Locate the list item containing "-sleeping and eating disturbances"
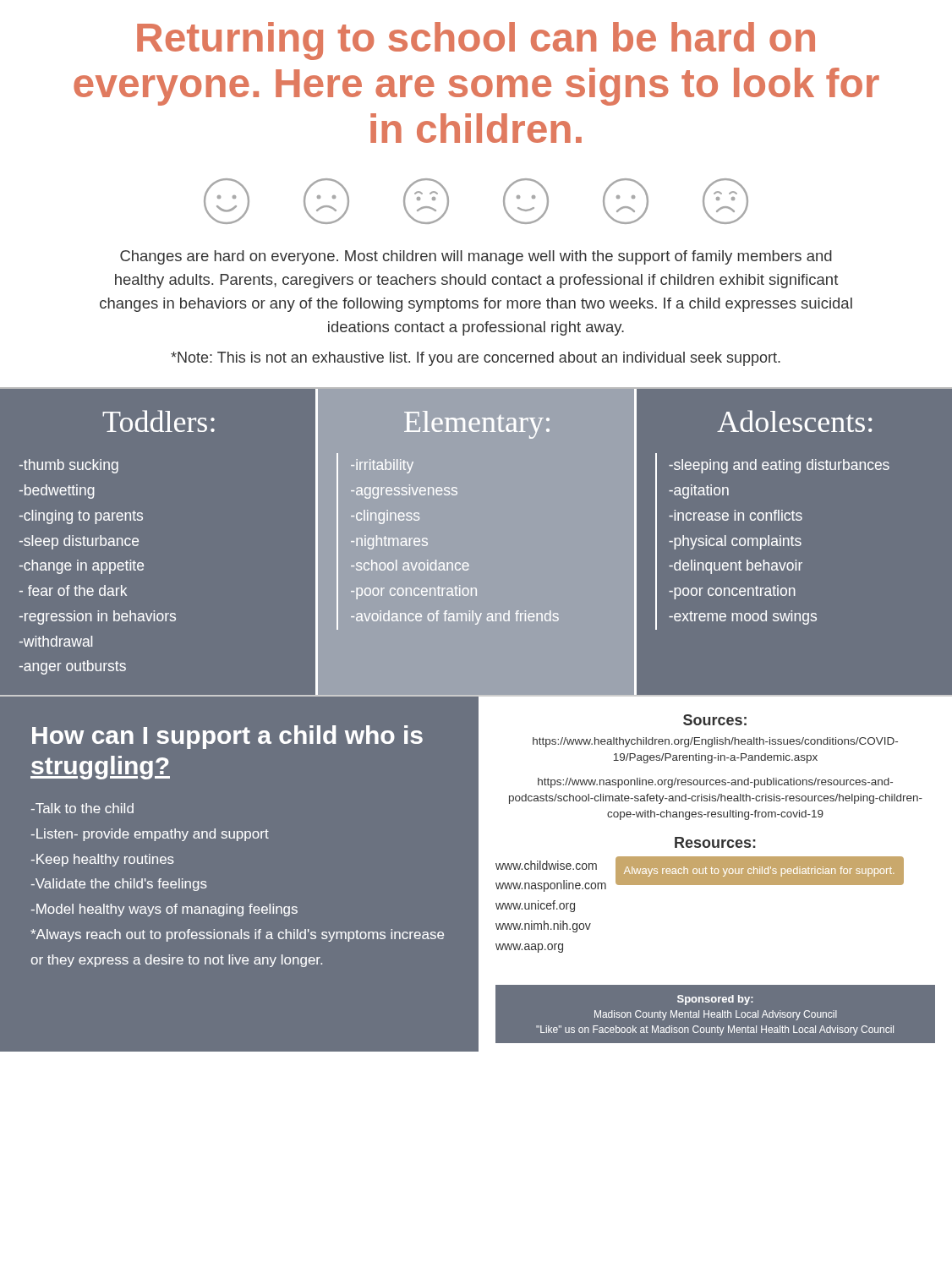This screenshot has height=1268, width=952. [x=803, y=466]
